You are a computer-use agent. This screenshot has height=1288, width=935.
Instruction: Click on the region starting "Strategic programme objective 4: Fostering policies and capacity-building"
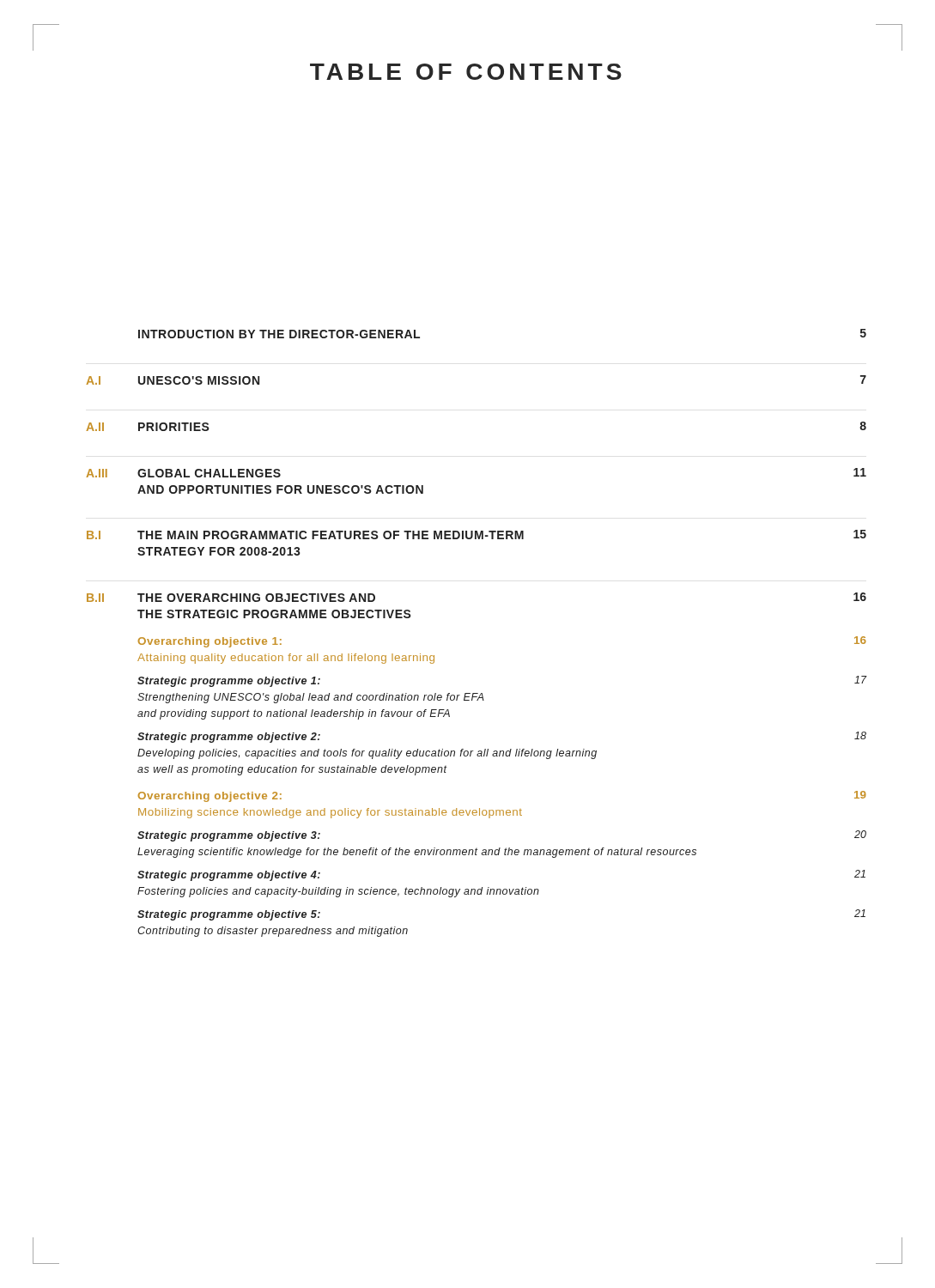476,883
